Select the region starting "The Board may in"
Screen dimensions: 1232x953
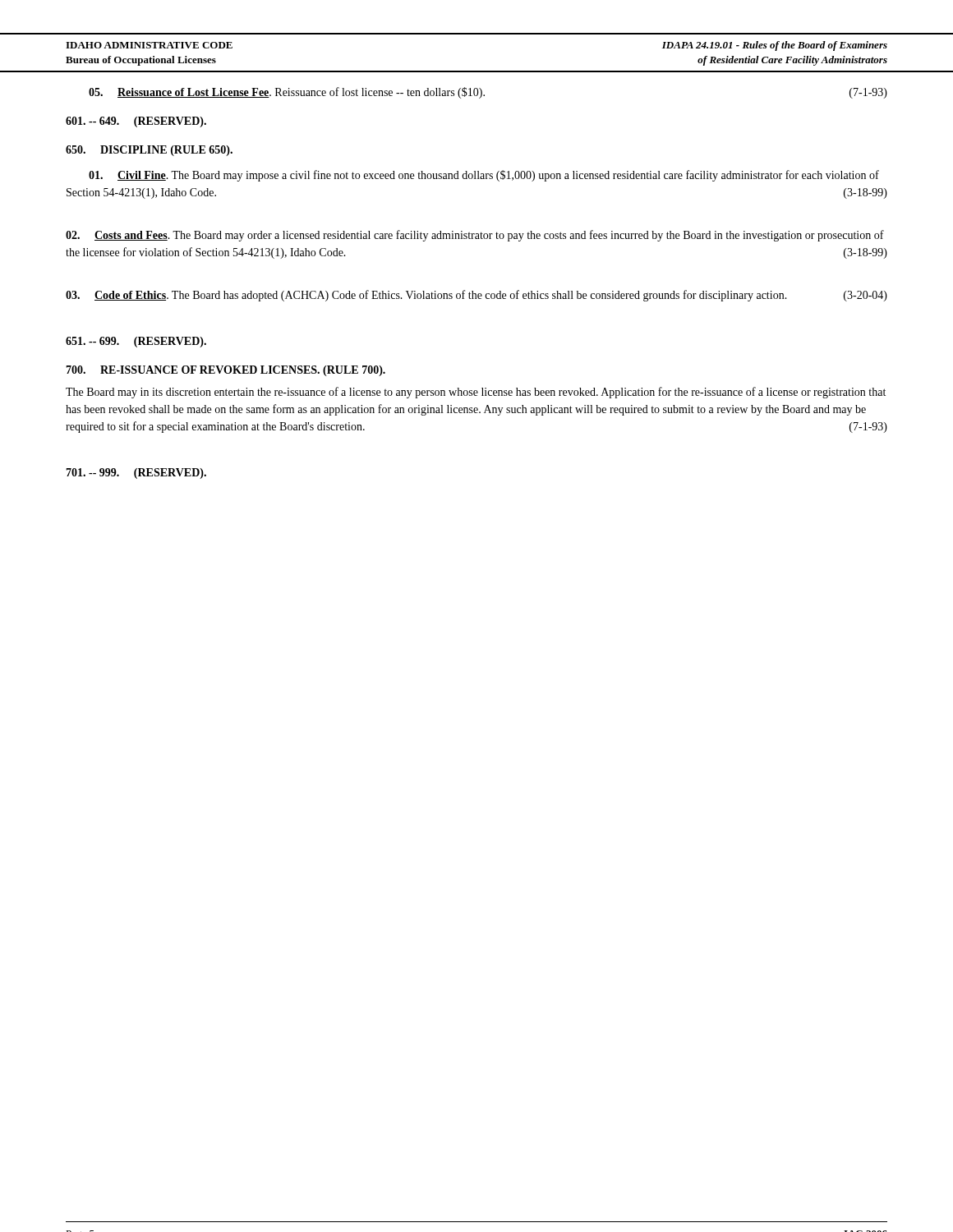click(476, 411)
